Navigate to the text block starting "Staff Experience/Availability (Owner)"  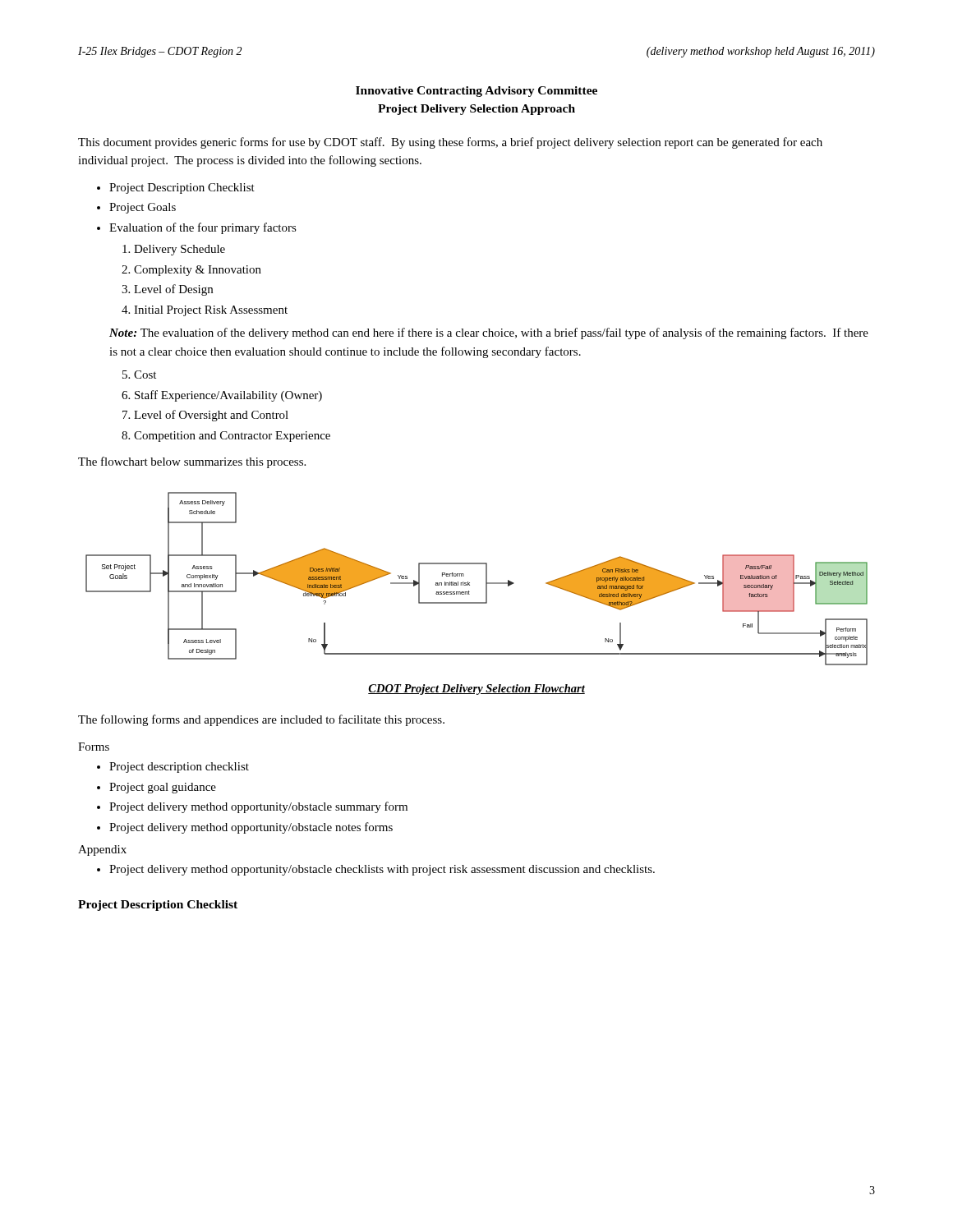pos(228,395)
